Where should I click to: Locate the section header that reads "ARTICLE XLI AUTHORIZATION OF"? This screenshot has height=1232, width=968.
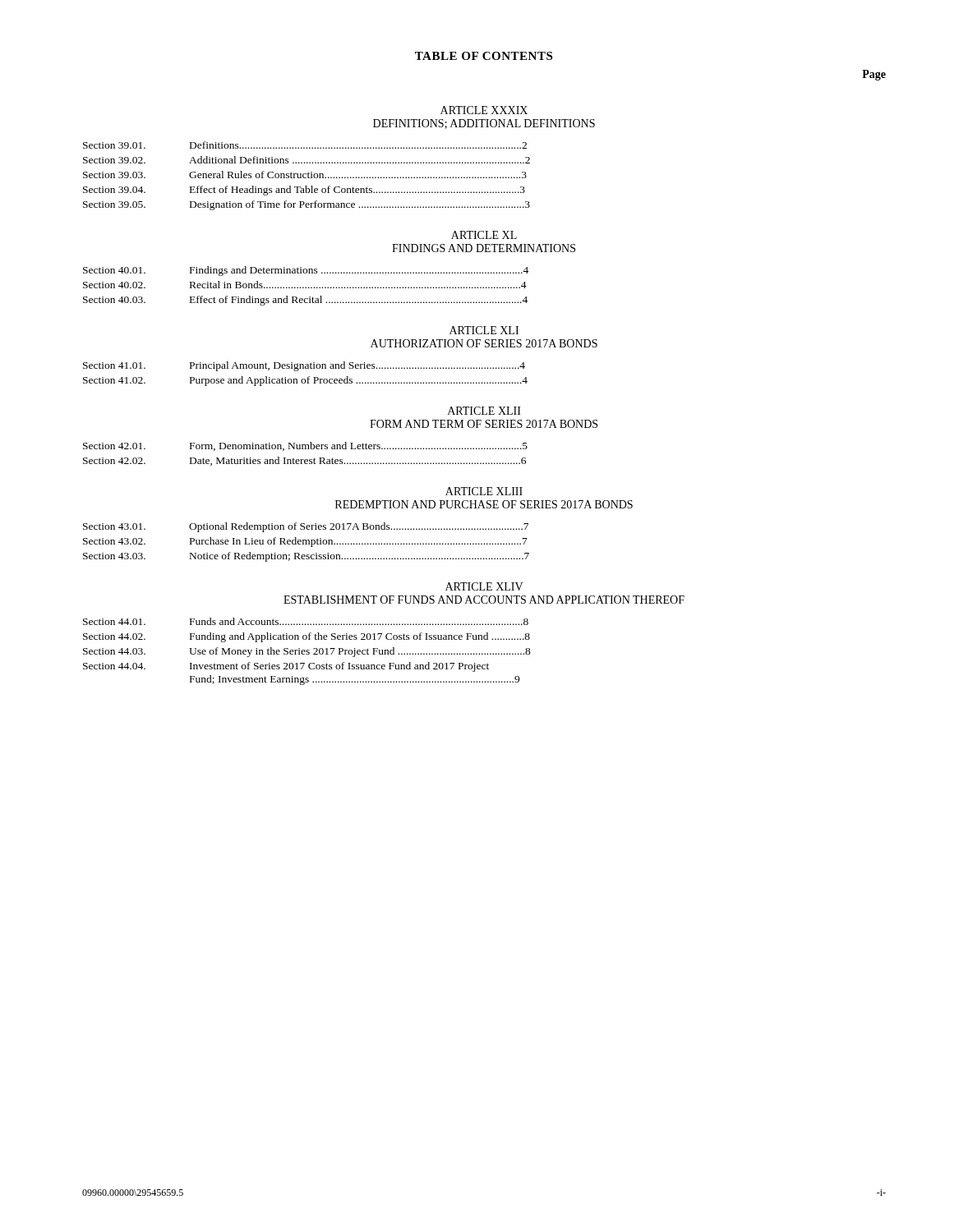pos(484,338)
